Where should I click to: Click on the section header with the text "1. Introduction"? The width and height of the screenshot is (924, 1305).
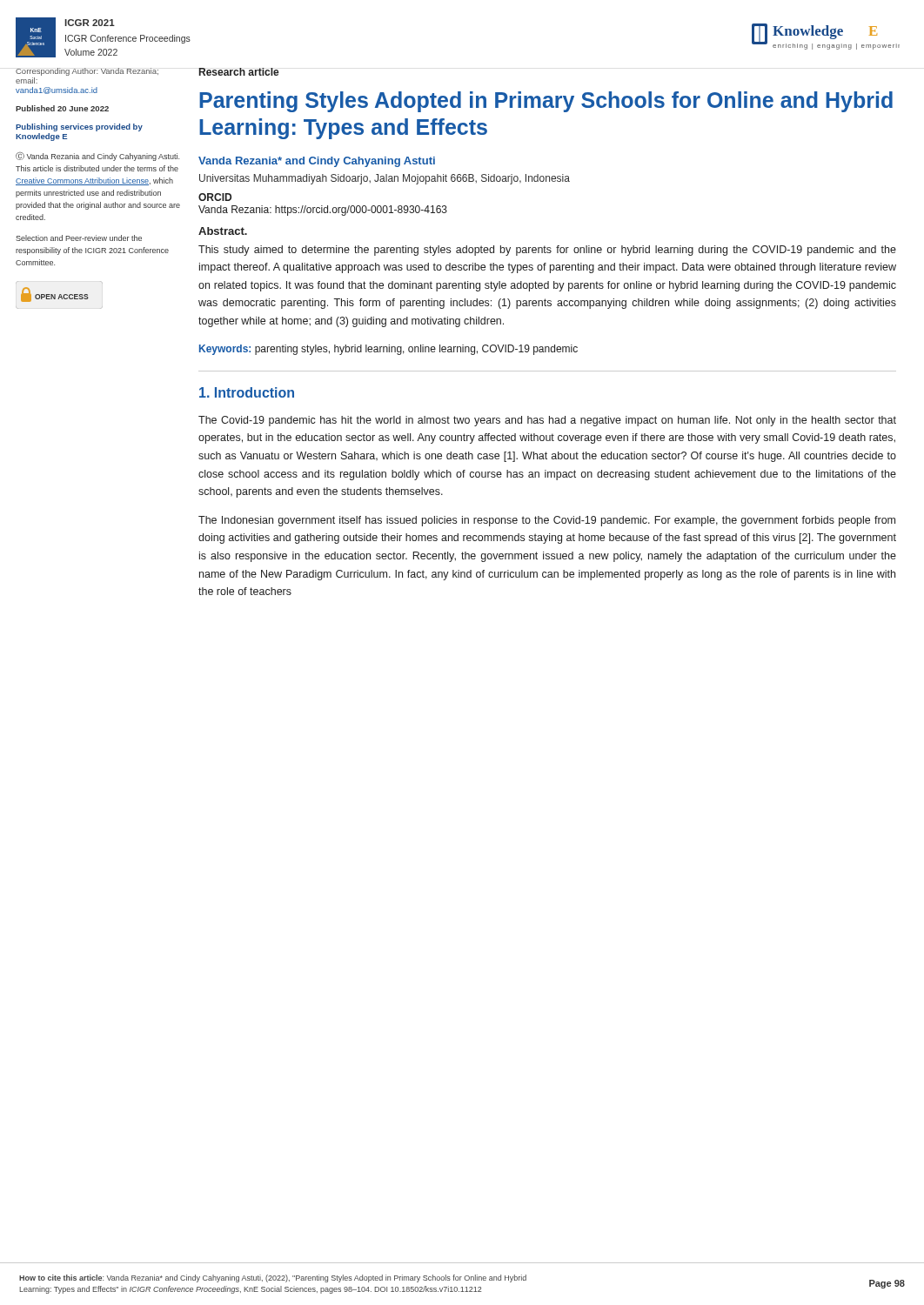tap(247, 392)
